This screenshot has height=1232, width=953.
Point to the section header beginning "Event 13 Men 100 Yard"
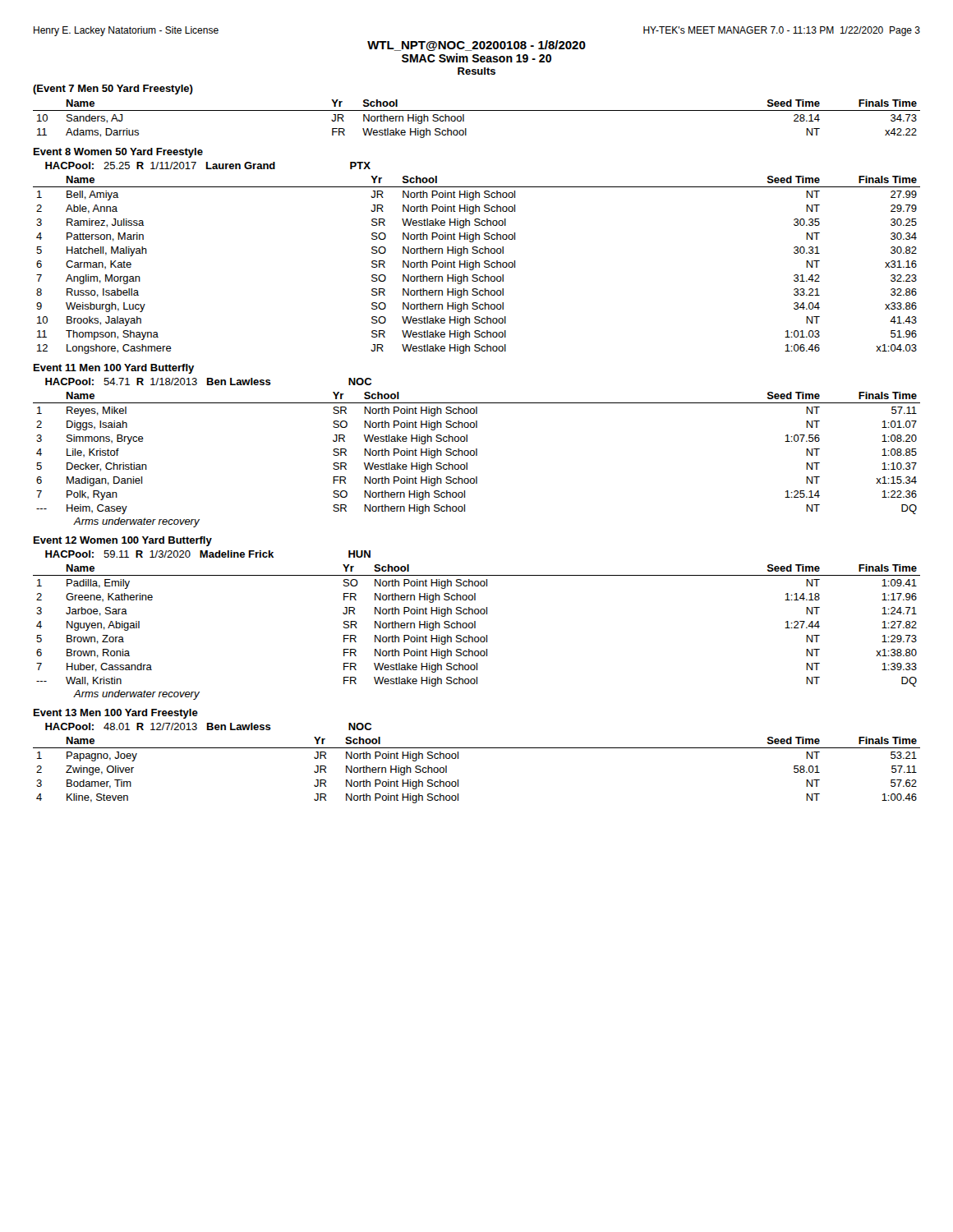pyautogui.click(x=115, y=712)
